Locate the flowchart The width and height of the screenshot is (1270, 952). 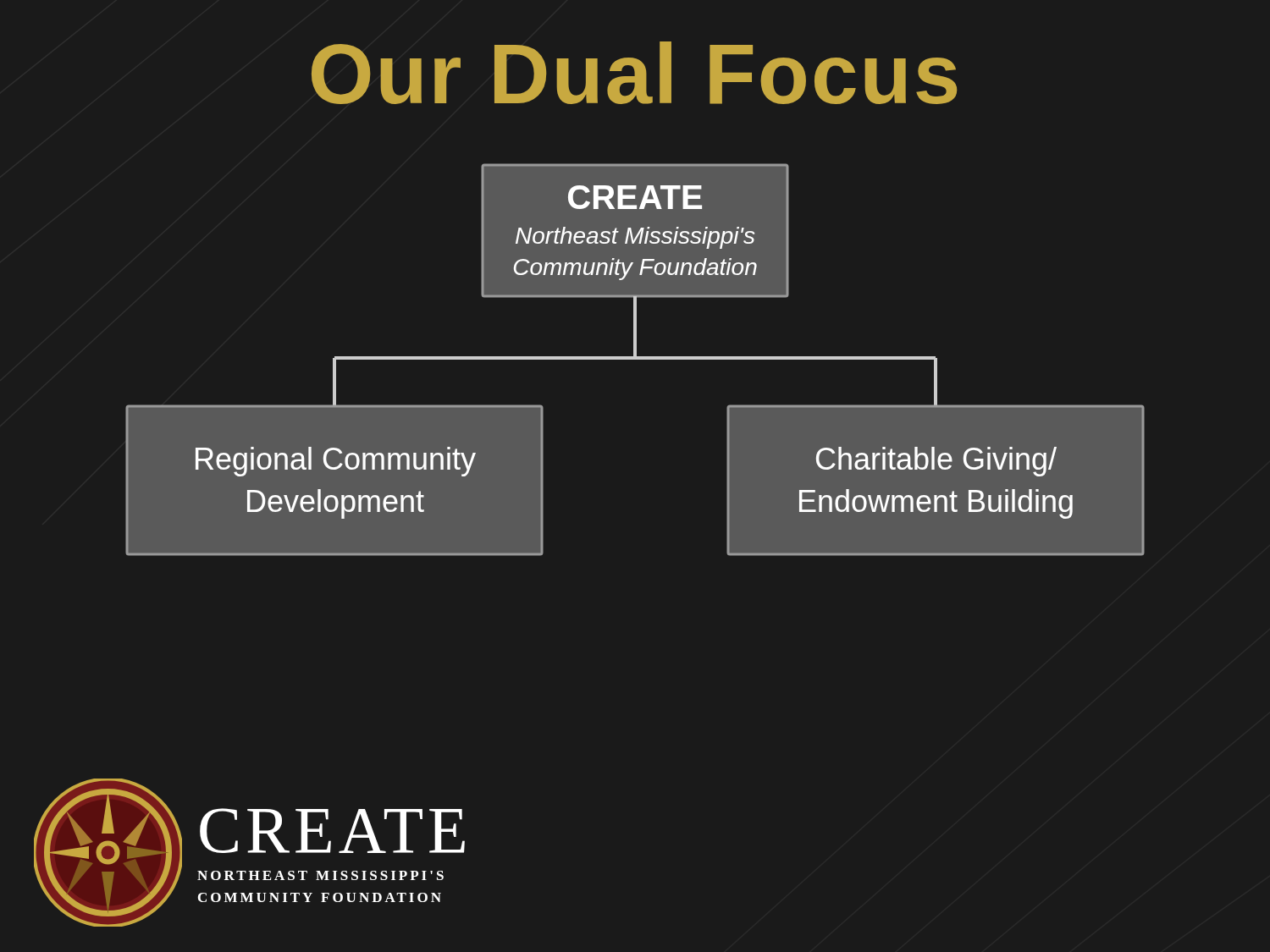(635, 378)
